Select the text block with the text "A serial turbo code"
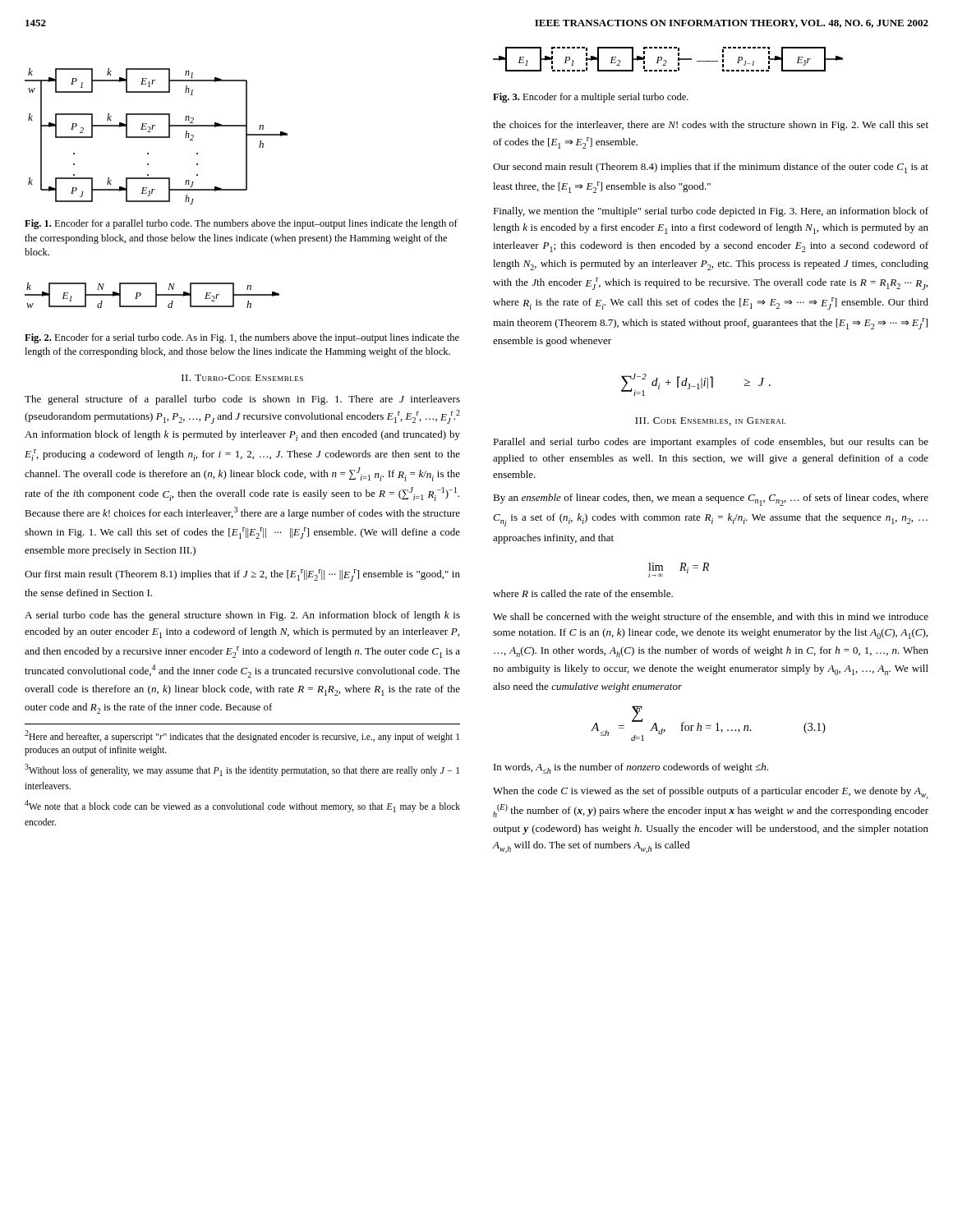 (242, 662)
